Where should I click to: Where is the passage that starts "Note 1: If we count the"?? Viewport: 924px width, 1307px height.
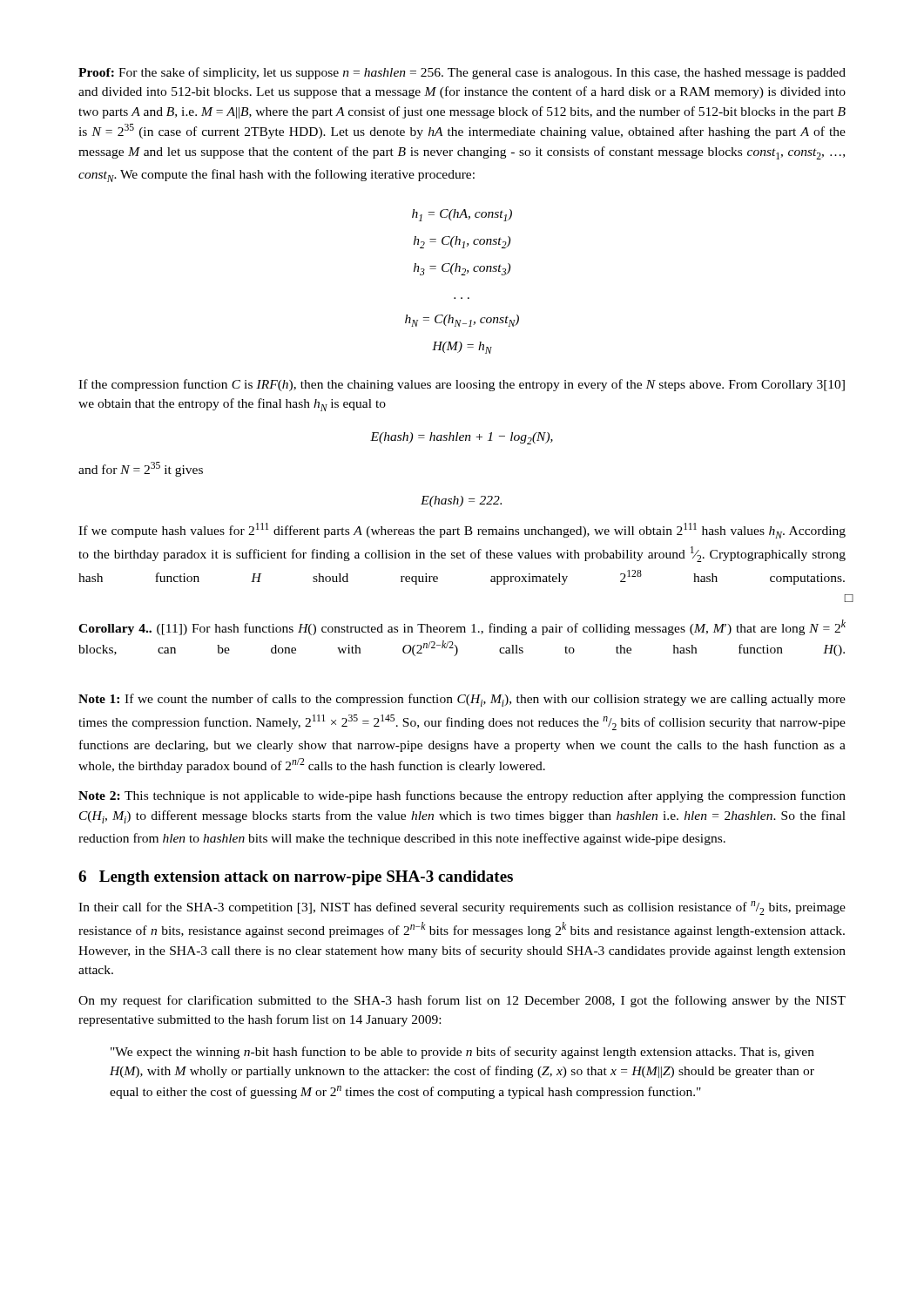pos(462,732)
